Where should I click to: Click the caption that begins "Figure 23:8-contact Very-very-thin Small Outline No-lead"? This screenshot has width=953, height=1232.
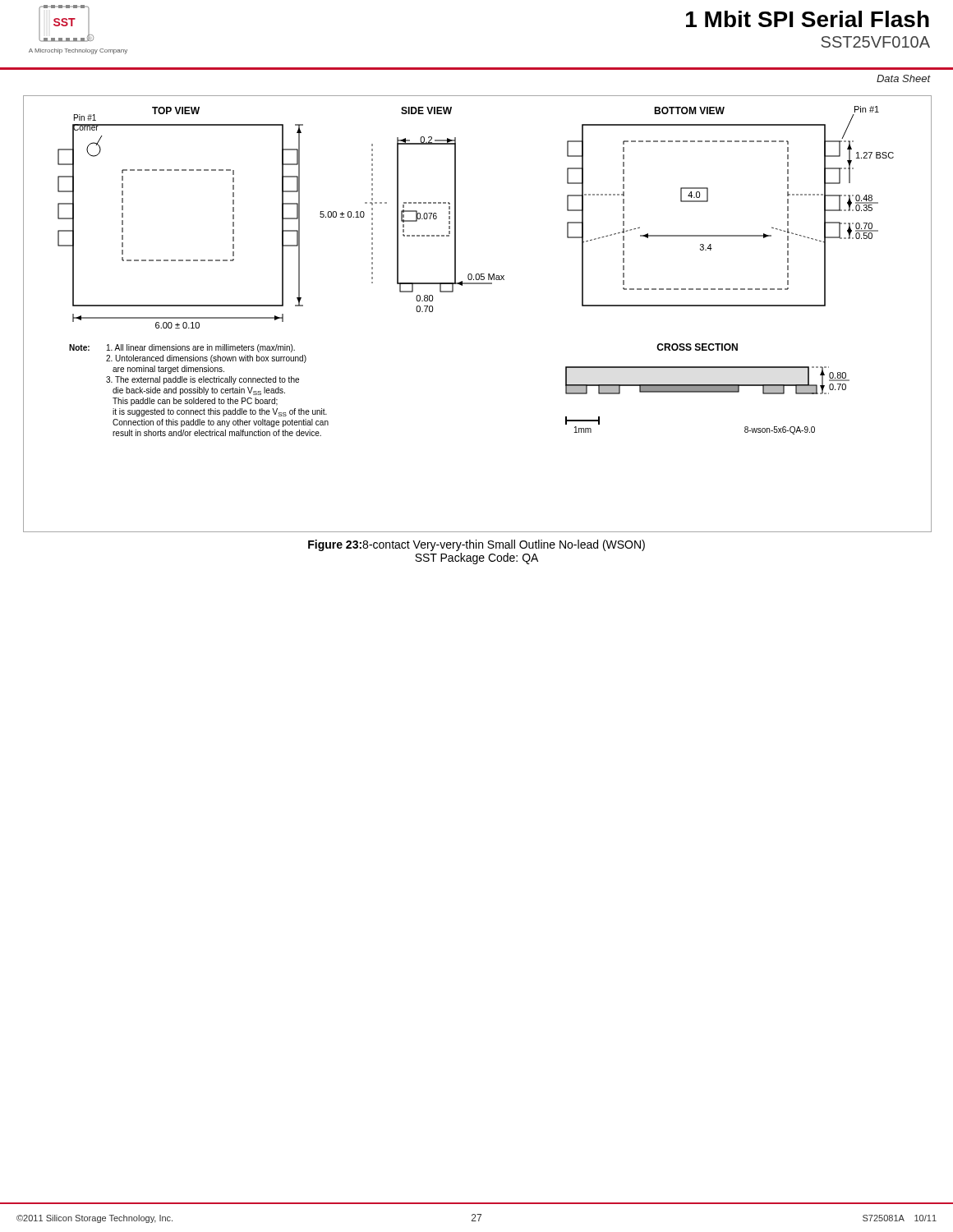click(x=476, y=551)
